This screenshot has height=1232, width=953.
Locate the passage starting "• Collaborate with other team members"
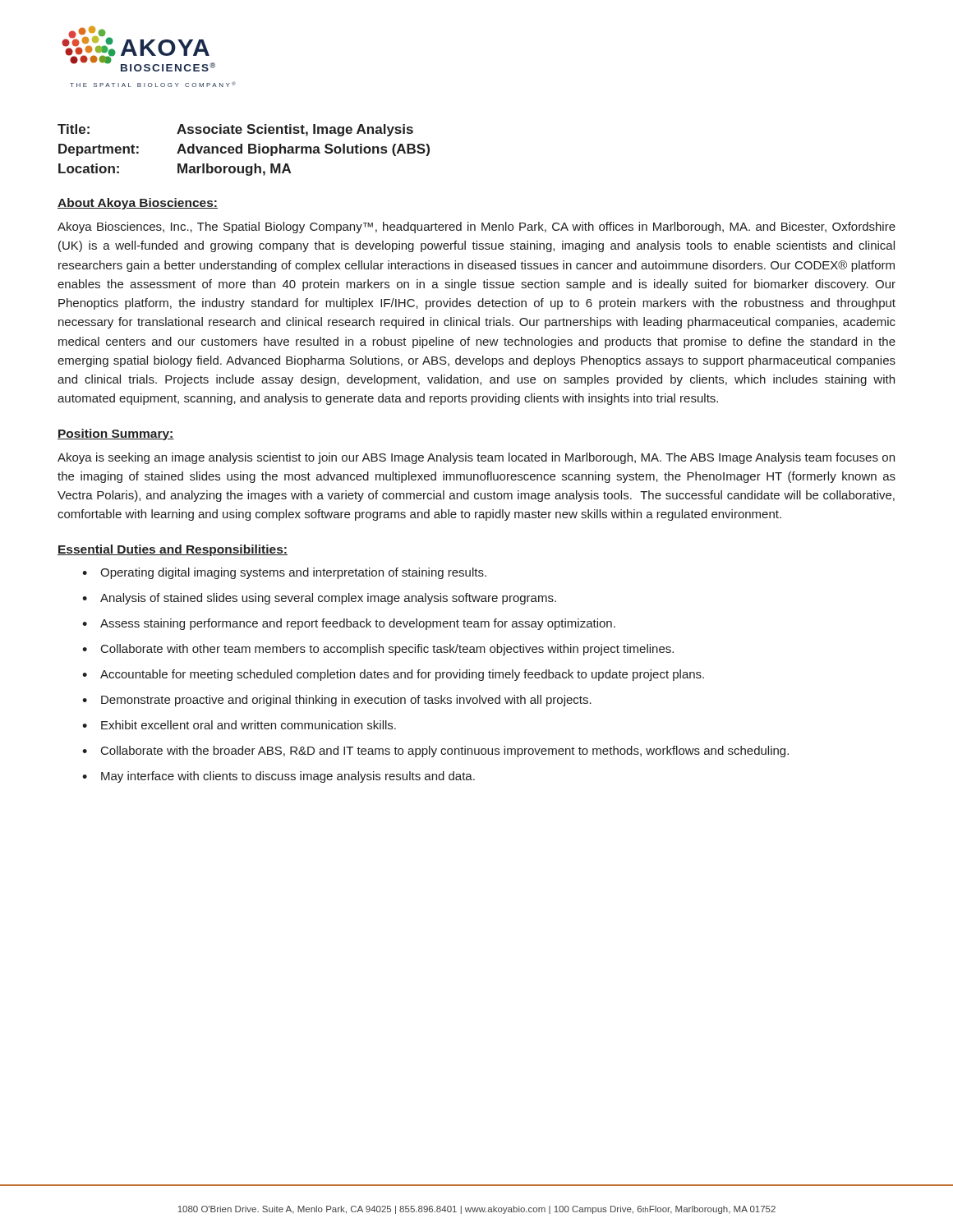point(489,650)
